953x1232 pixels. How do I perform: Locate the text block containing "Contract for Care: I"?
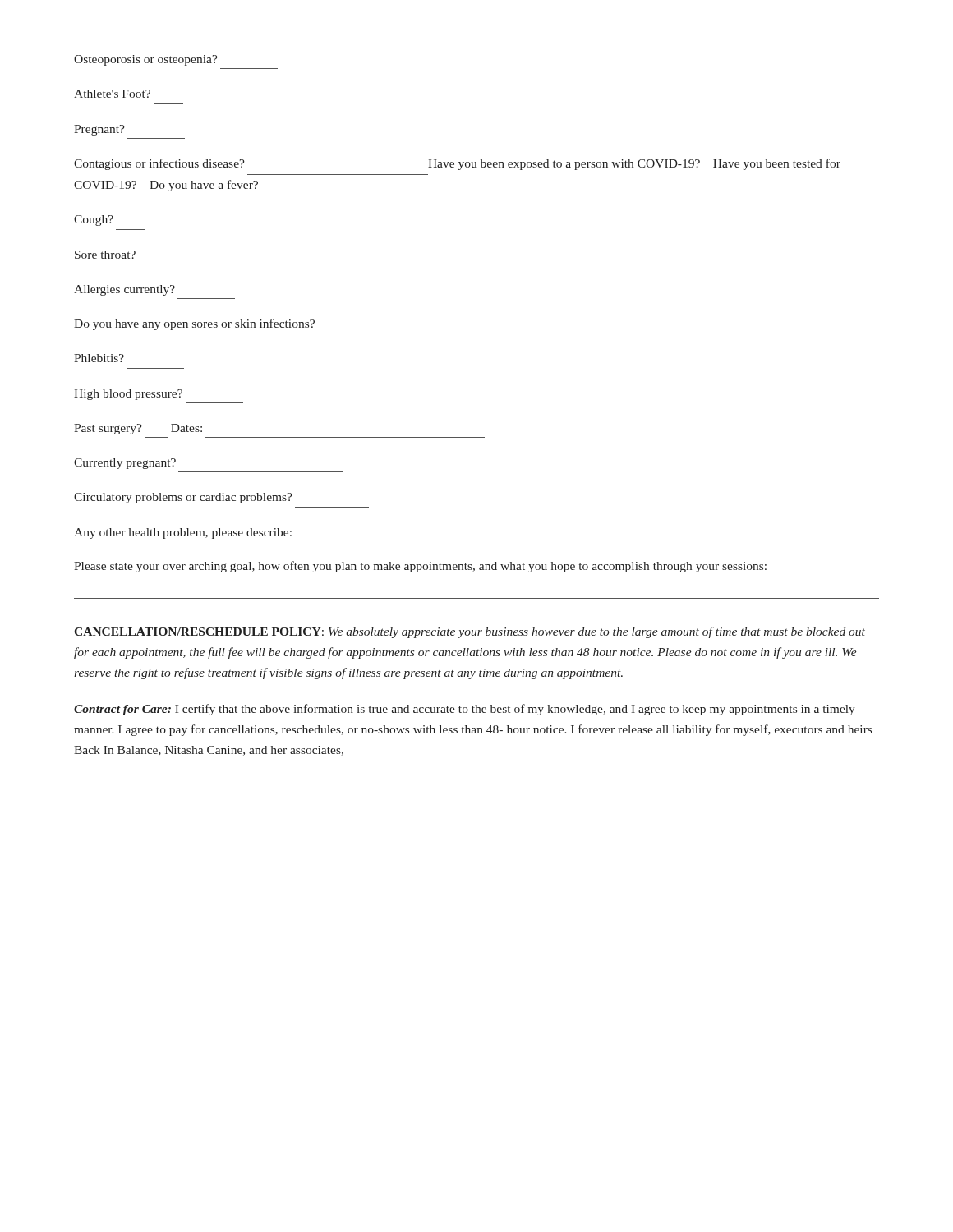[x=473, y=729]
